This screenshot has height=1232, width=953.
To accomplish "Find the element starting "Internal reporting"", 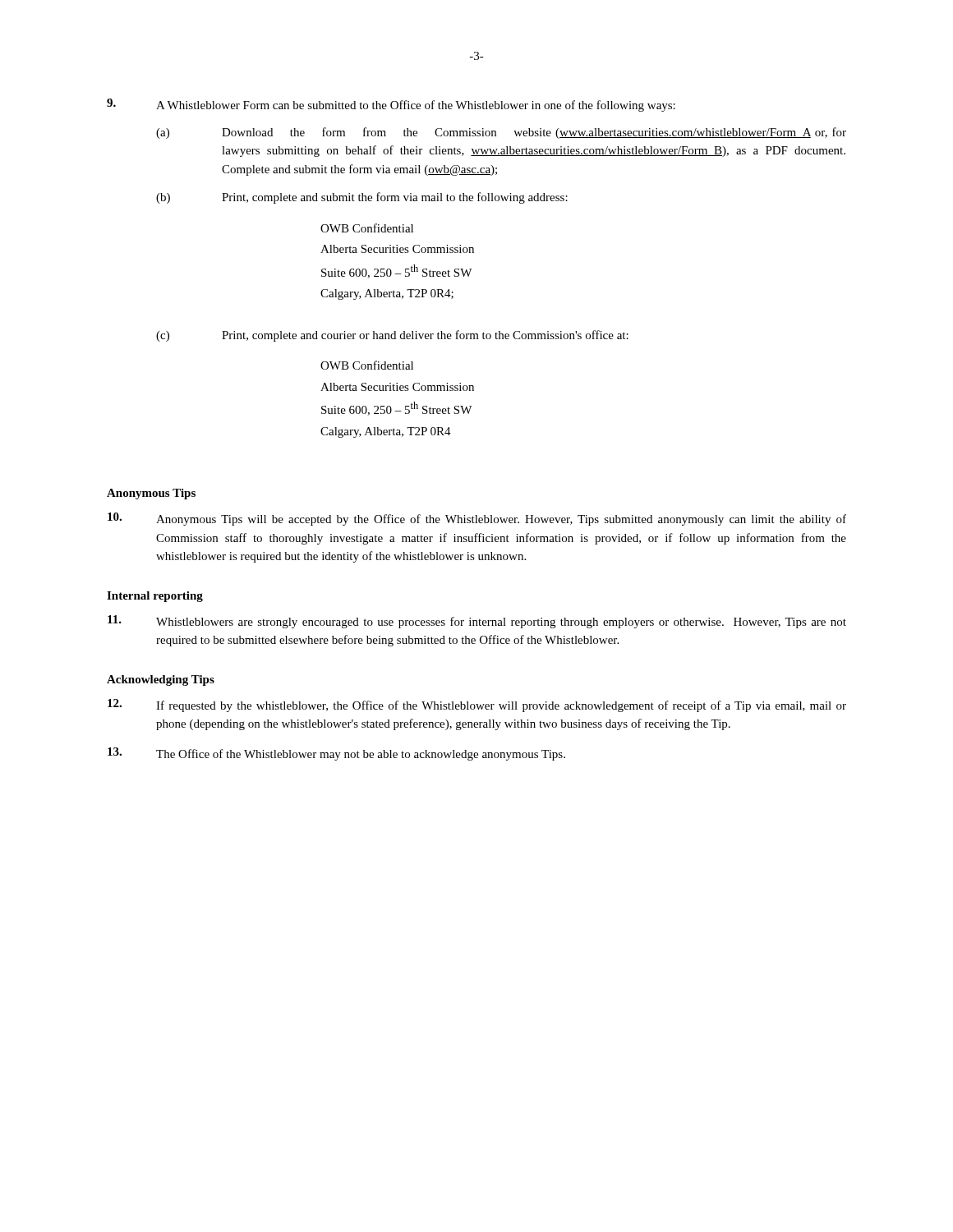I will pyautogui.click(x=155, y=595).
